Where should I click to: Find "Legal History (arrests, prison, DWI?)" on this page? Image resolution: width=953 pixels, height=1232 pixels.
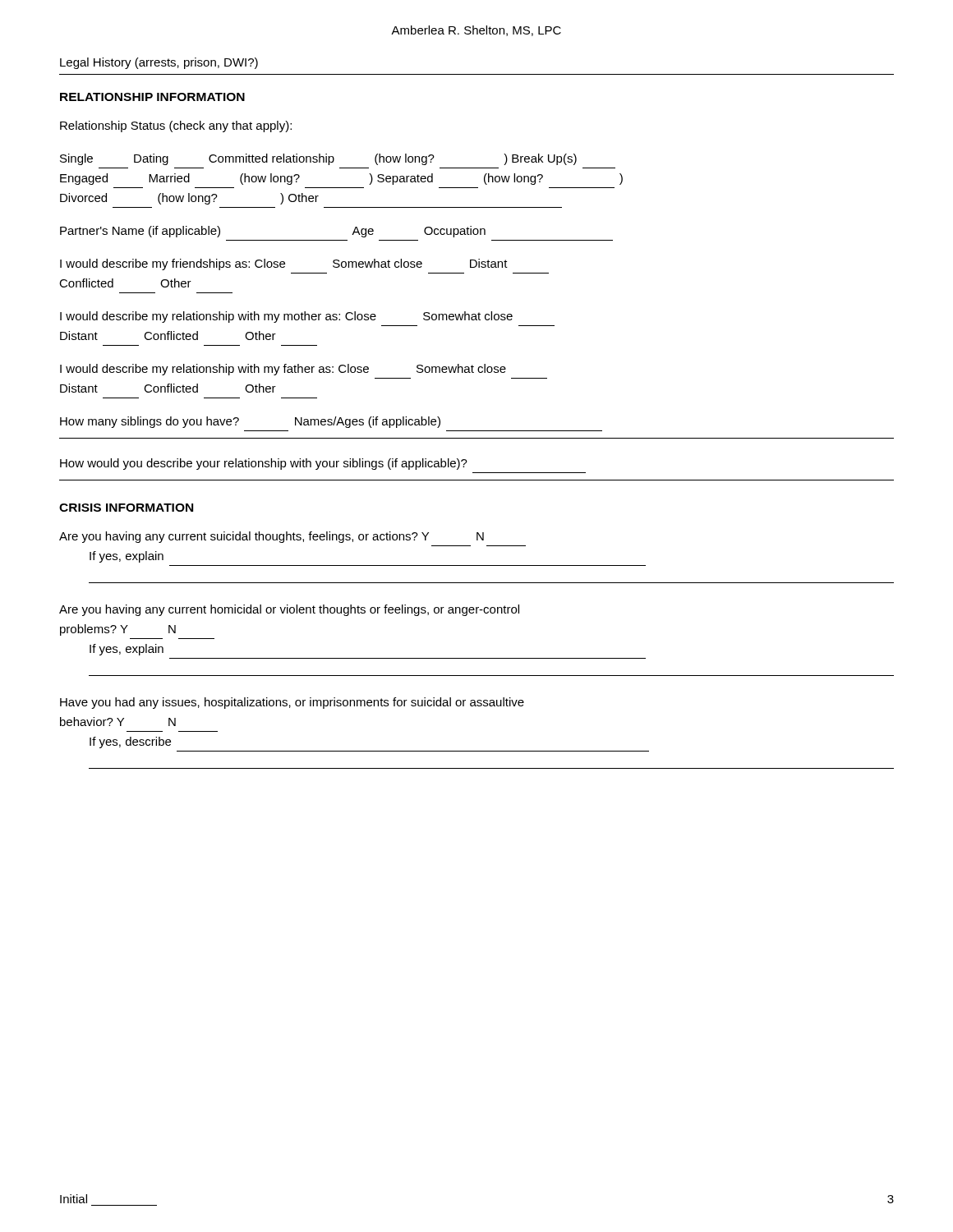159,62
